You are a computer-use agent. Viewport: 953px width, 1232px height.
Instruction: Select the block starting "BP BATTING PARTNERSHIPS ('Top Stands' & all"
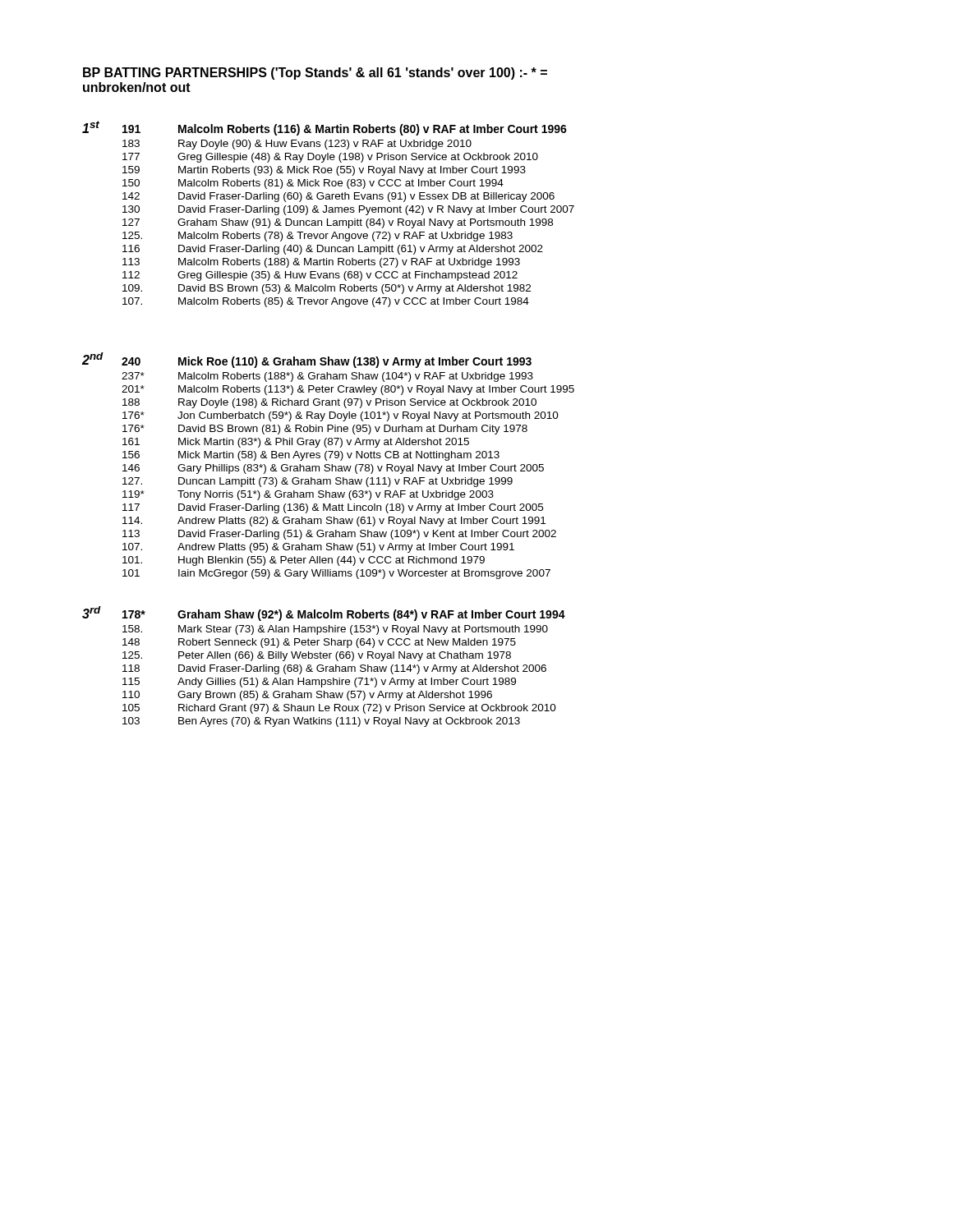pos(476,80)
